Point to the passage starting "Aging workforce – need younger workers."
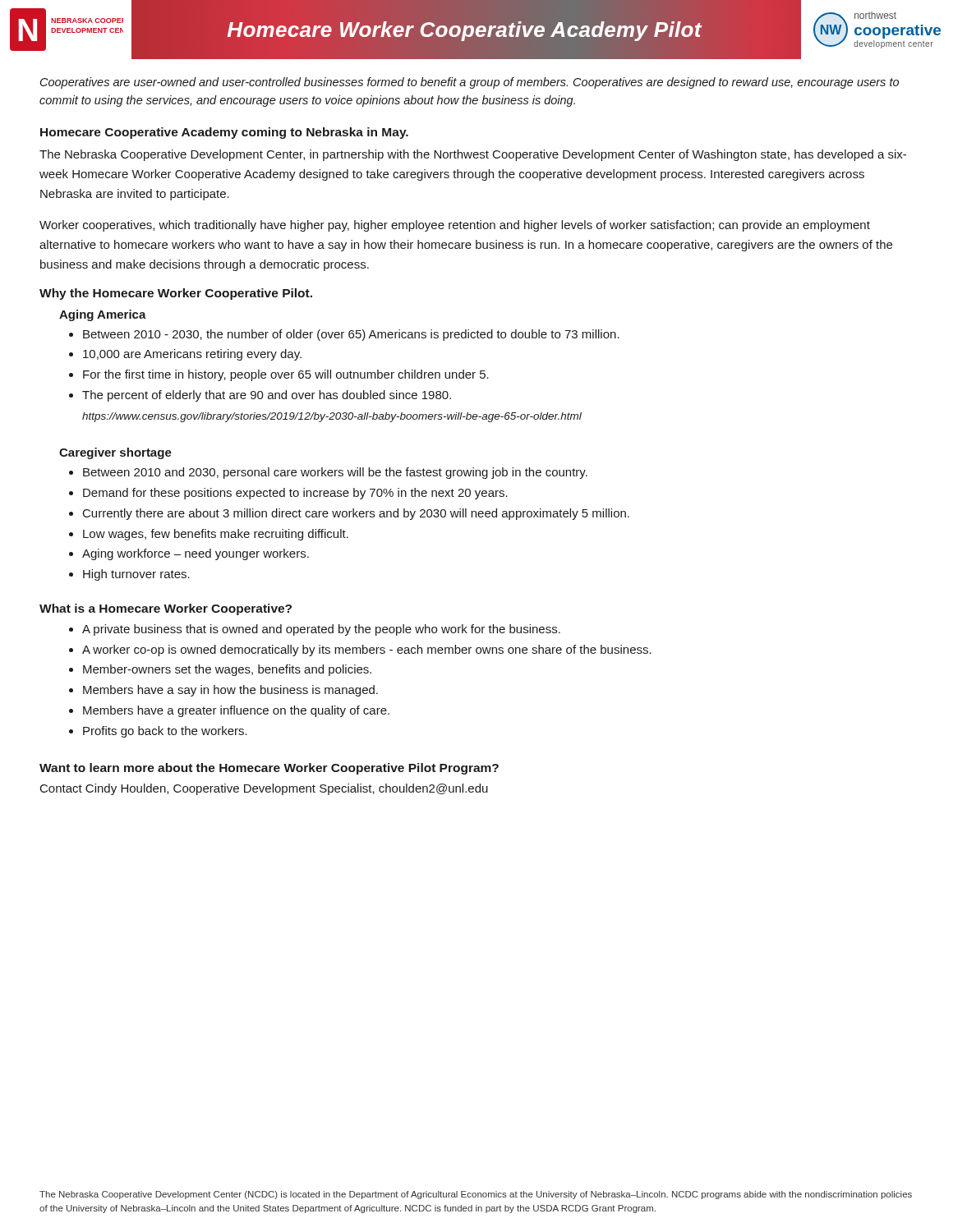The height and width of the screenshot is (1232, 953). [196, 553]
